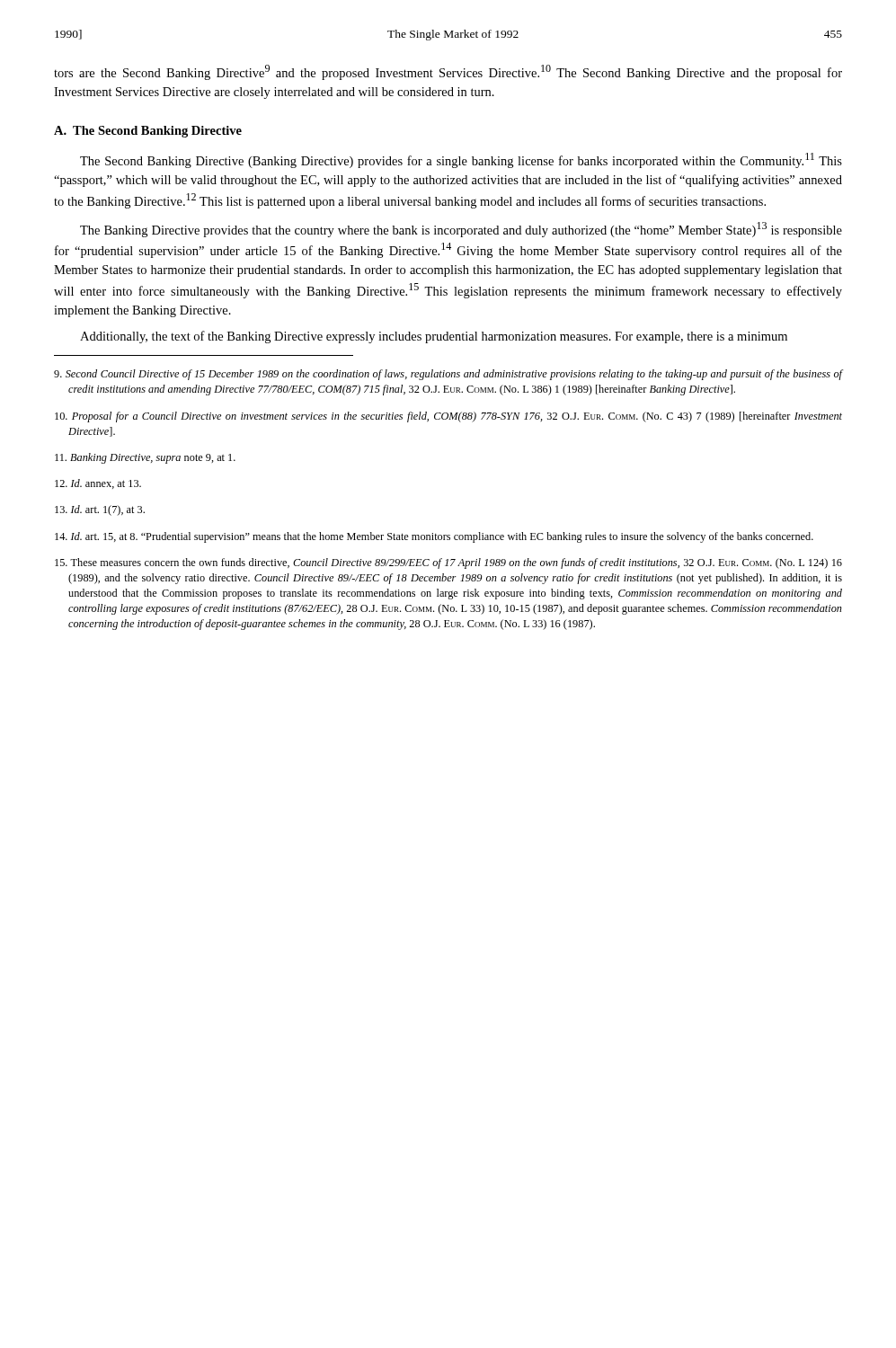Select the footnote that says "Banking Directive, supra note"
Screen dimensions: 1348x896
tap(145, 458)
